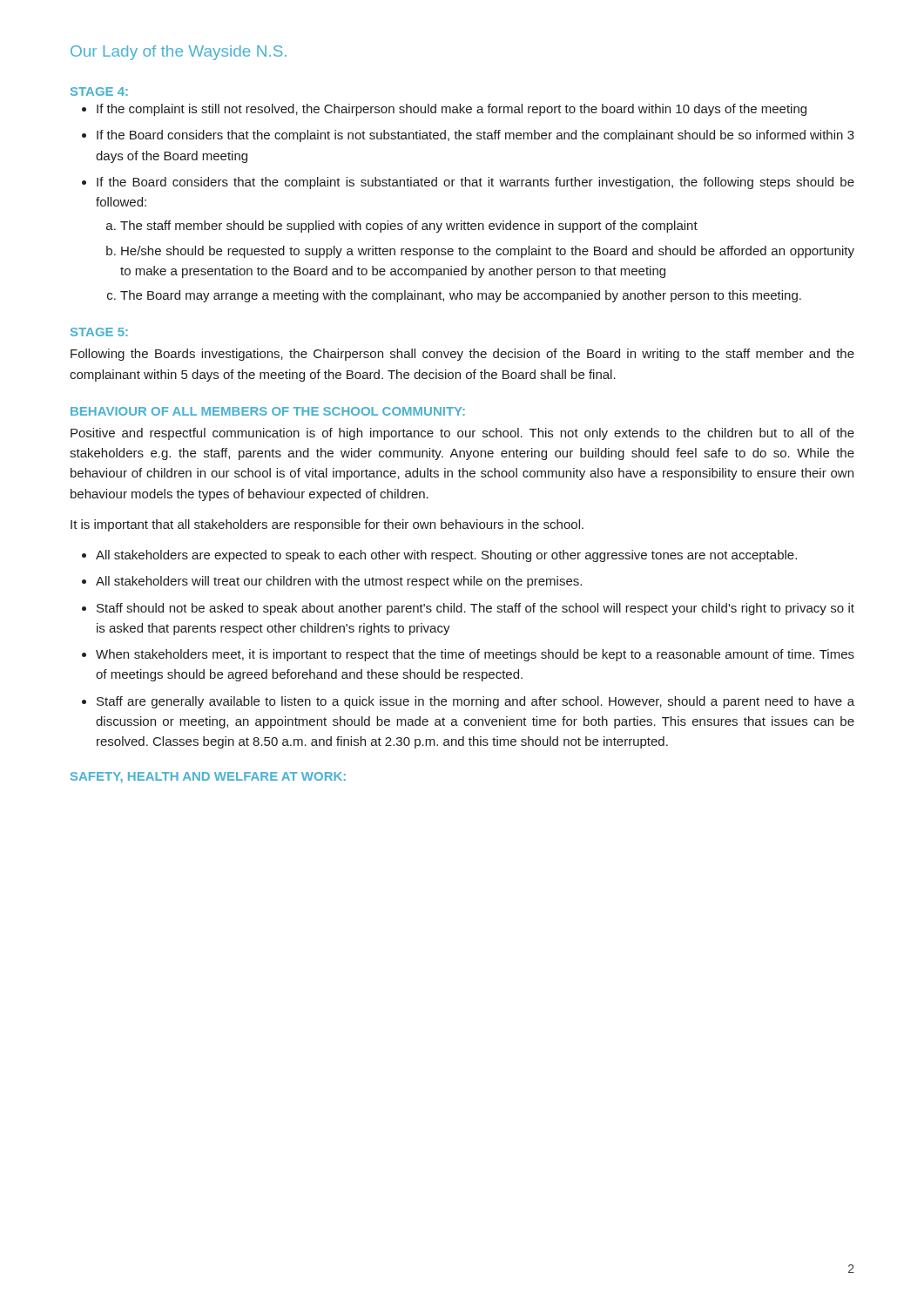The height and width of the screenshot is (1307, 924).
Task: Locate the list item that says "When stakeholders meet, it is"
Action: (475, 664)
